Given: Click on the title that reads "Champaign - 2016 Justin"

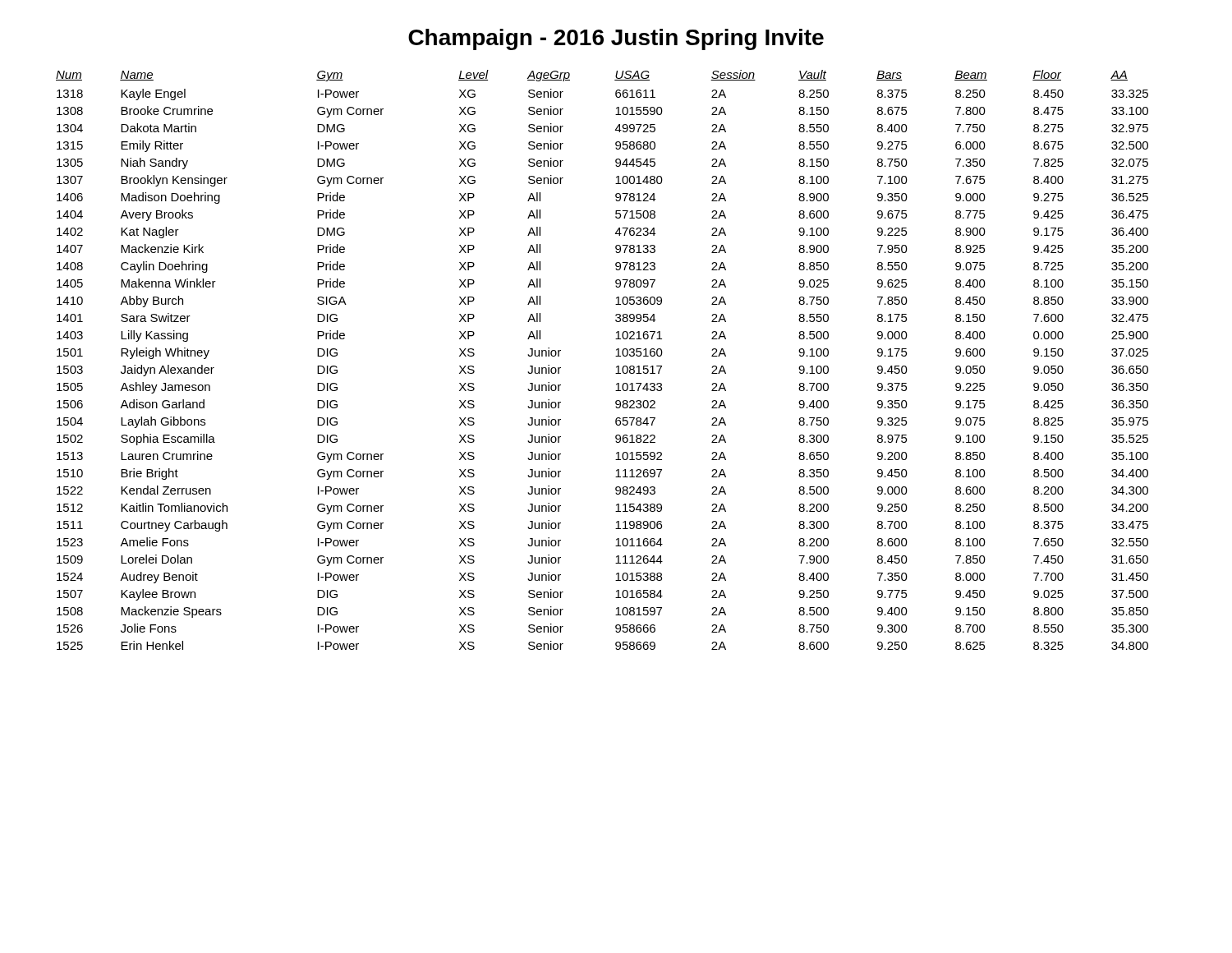Looking at the screenshot, I should (616, 38).
